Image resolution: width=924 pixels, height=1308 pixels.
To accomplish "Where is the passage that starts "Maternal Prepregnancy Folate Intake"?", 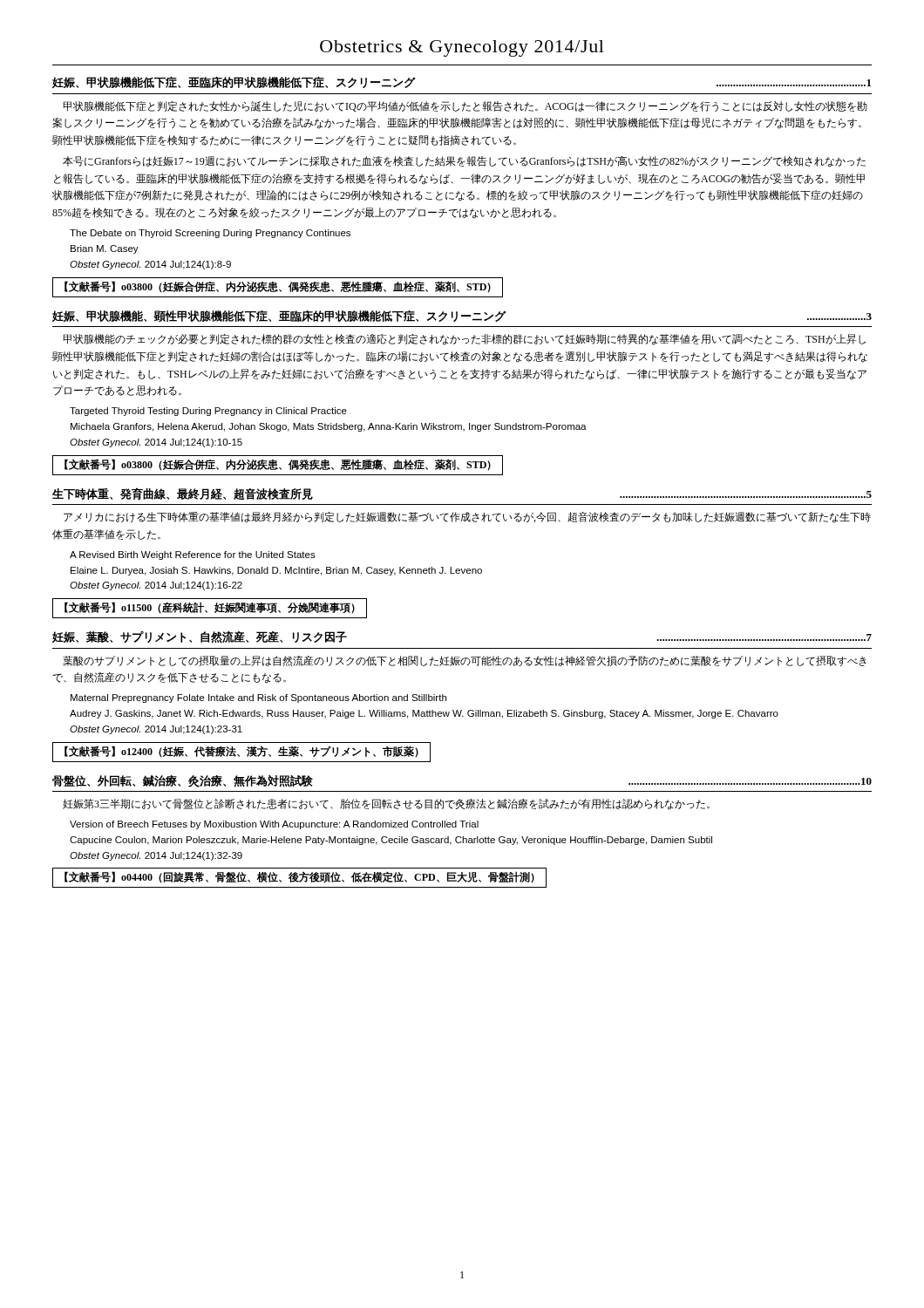I will point(424,713).
